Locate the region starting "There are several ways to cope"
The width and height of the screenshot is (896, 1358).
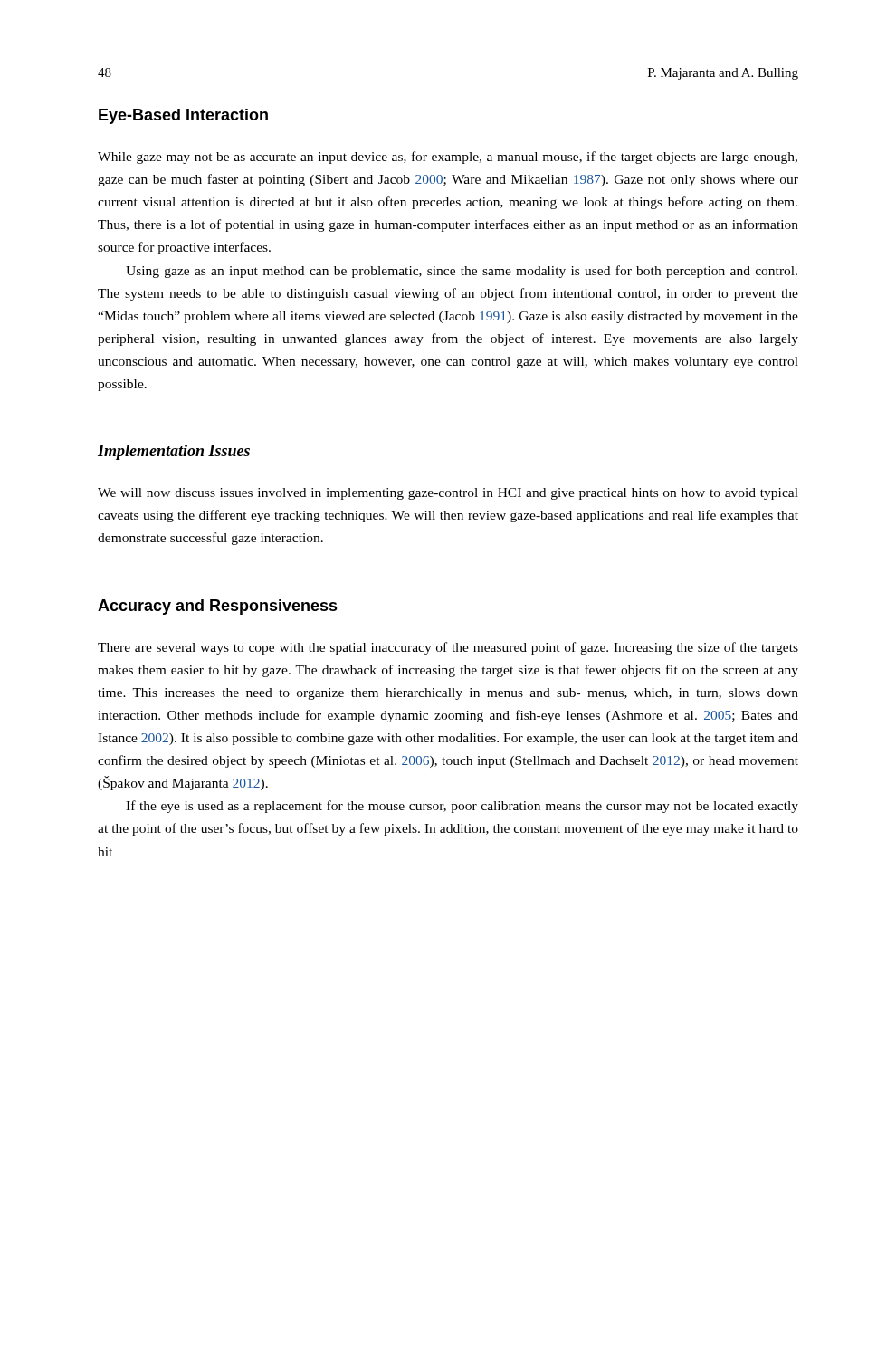pos(448,715)
